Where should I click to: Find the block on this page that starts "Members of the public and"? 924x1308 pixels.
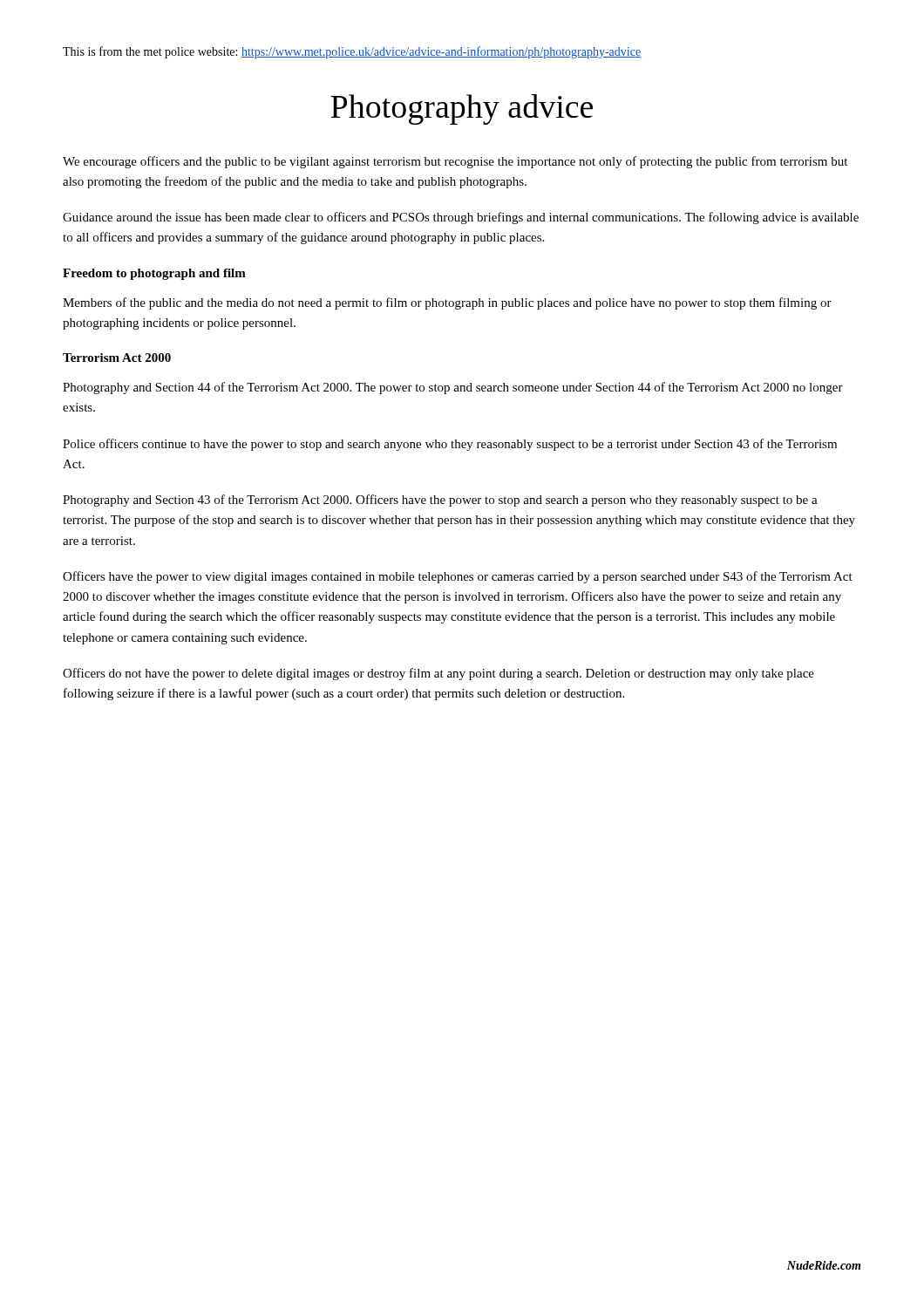[x=447, y=312]
